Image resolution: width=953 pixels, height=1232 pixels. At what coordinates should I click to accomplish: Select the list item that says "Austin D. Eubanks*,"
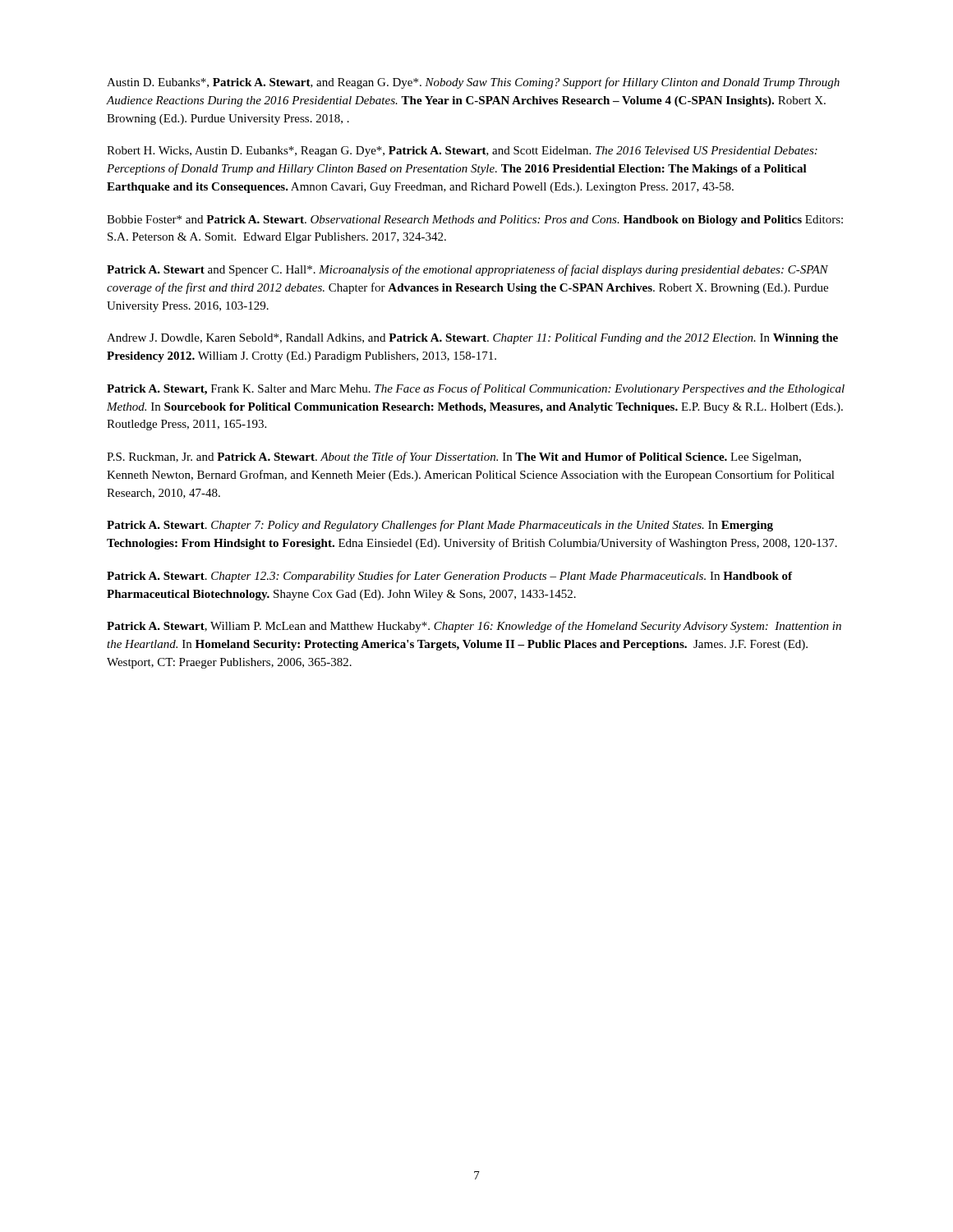tap(473, 100)
